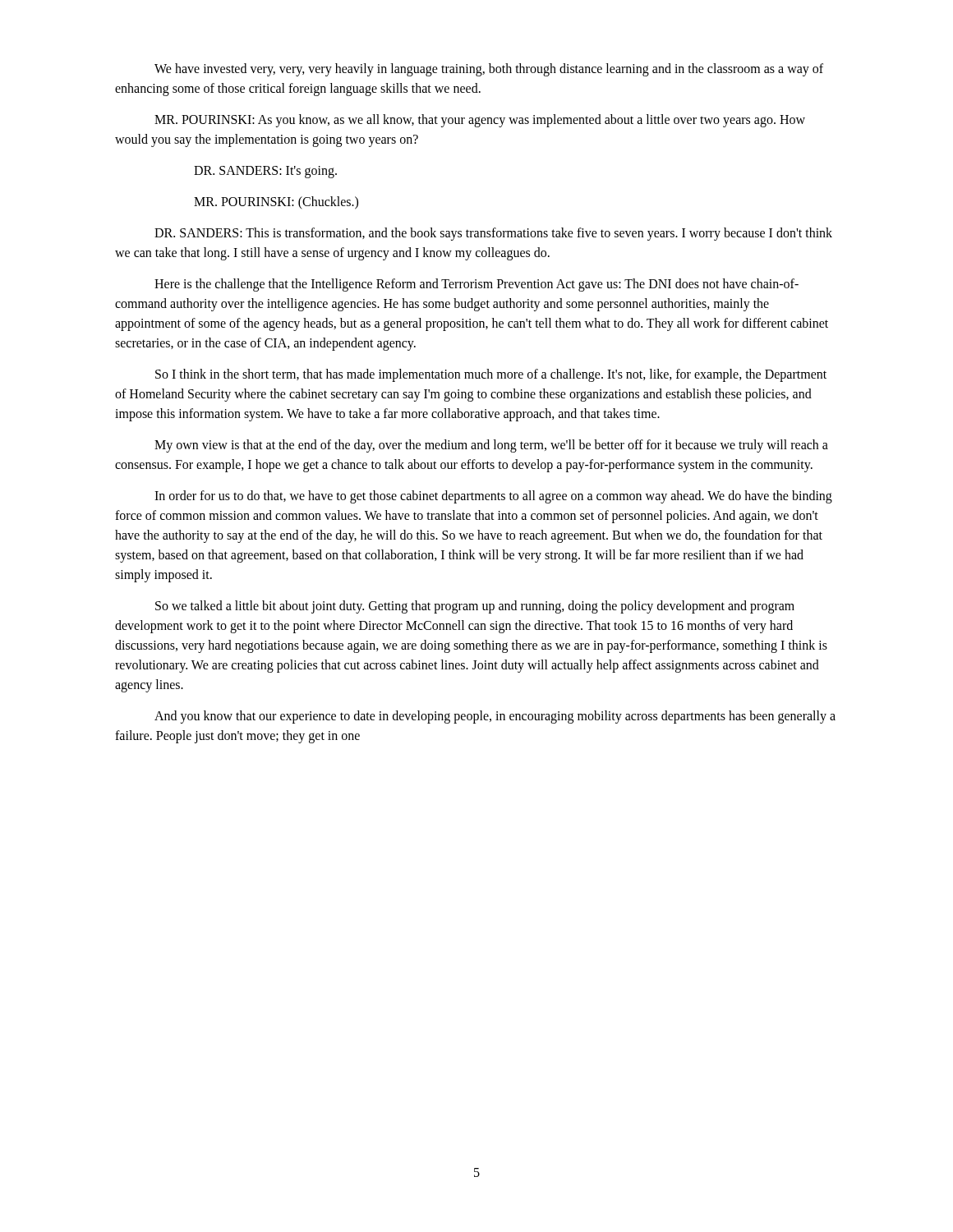Select the element starting "In order for us to do that, we"

476,536
